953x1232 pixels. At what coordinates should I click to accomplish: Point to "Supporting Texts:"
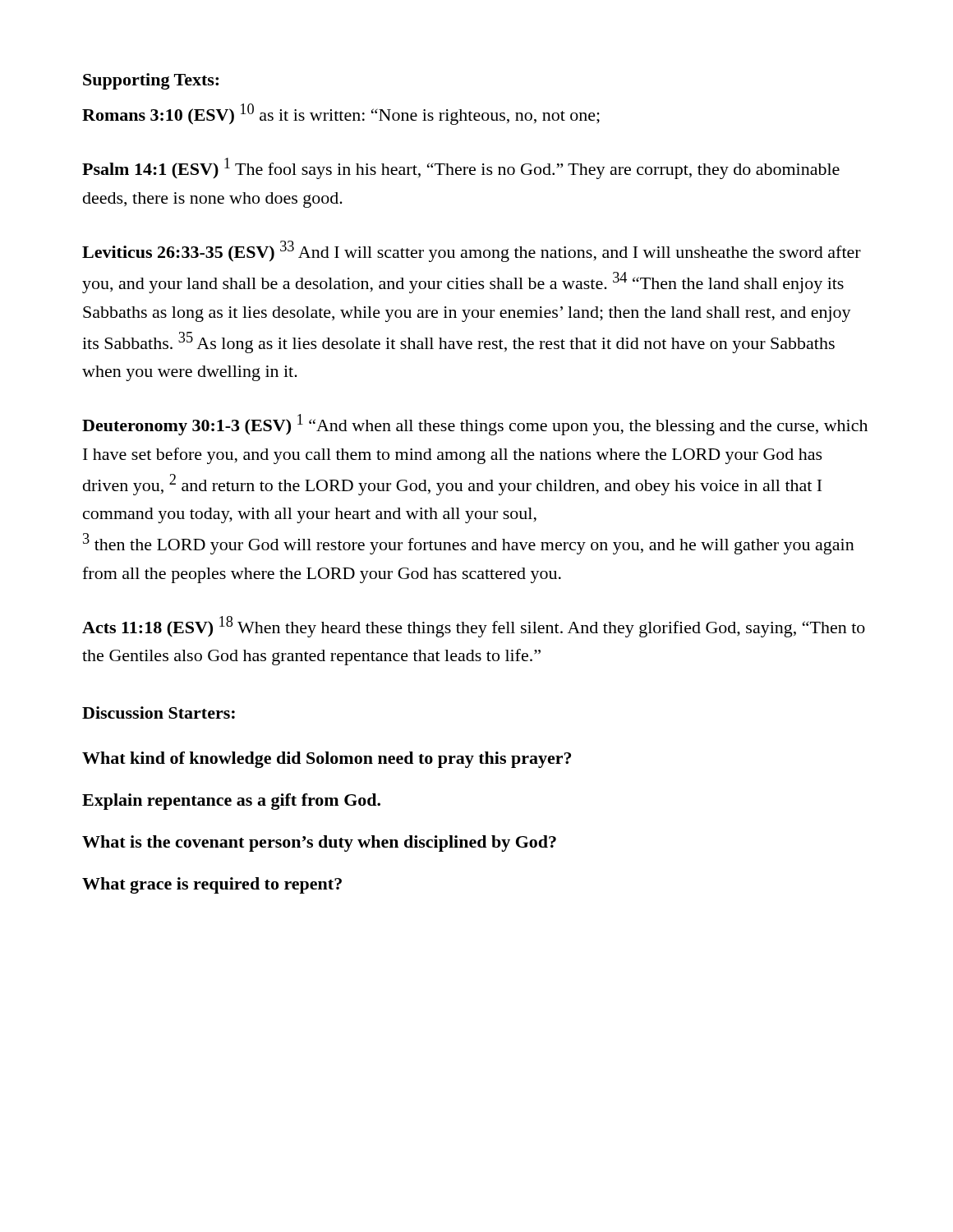(151, 79)
